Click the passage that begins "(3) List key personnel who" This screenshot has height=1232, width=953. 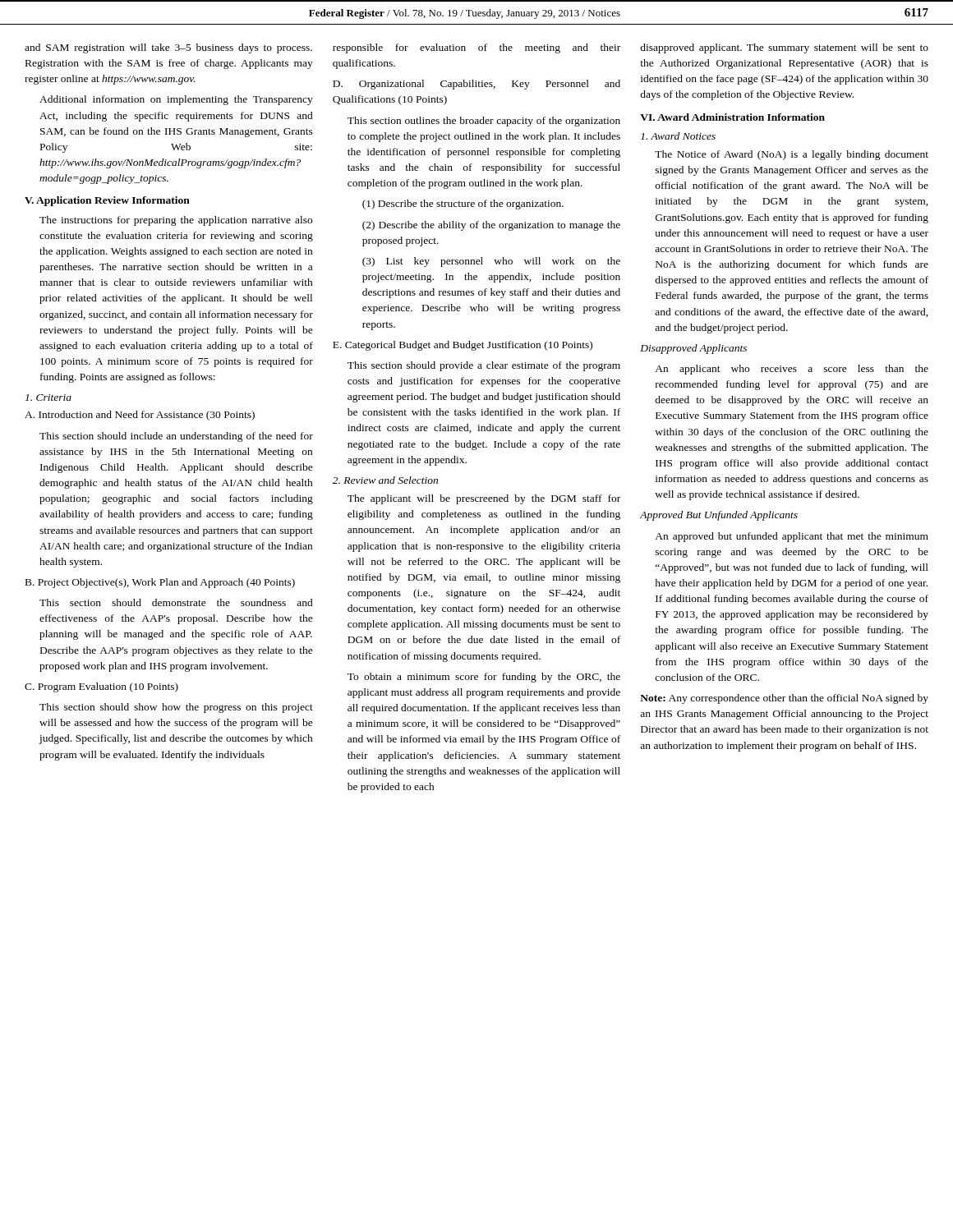coord(491,292)
